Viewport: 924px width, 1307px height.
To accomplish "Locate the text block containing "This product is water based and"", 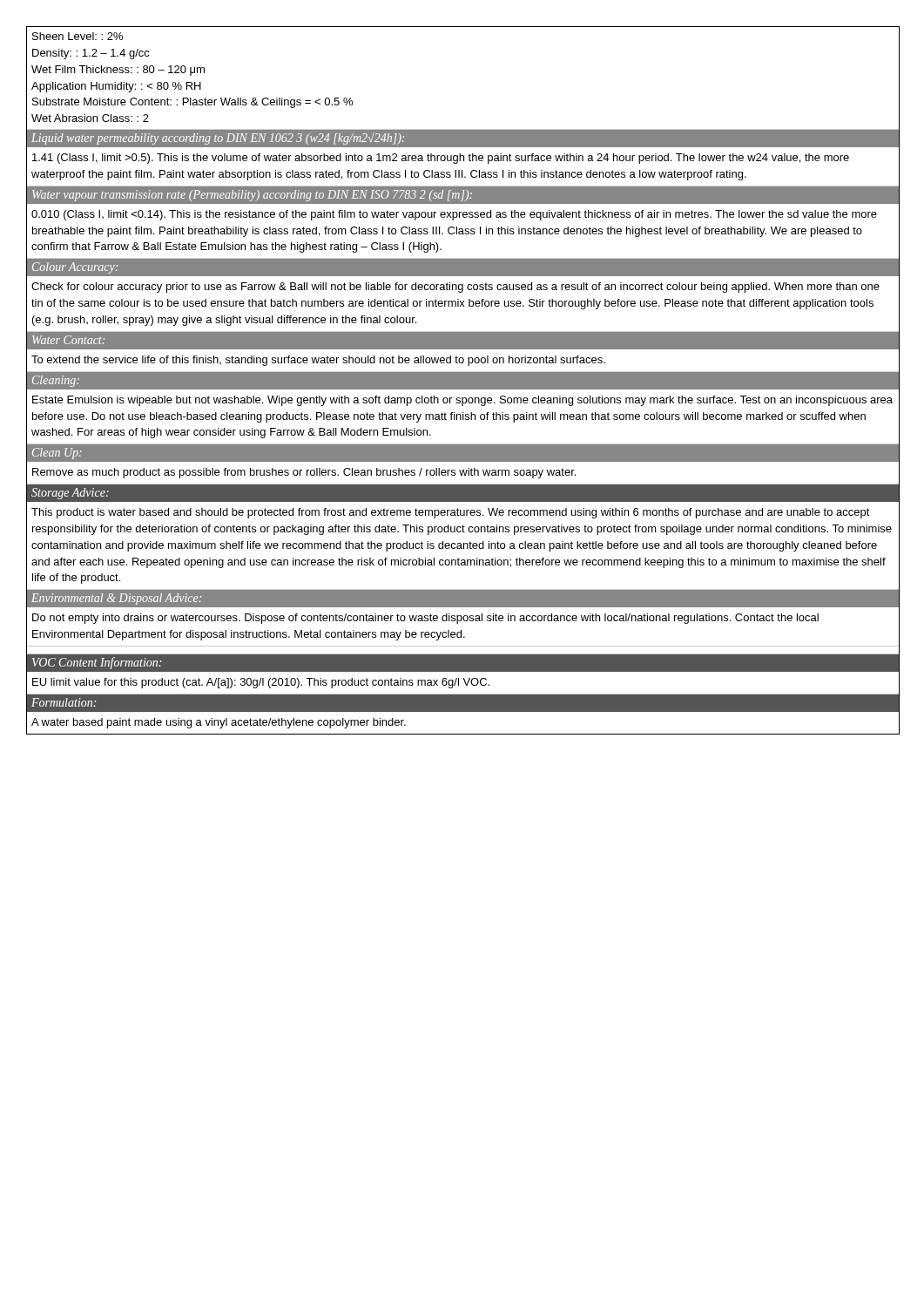I will pyautogui.click(x=462, y=545).
